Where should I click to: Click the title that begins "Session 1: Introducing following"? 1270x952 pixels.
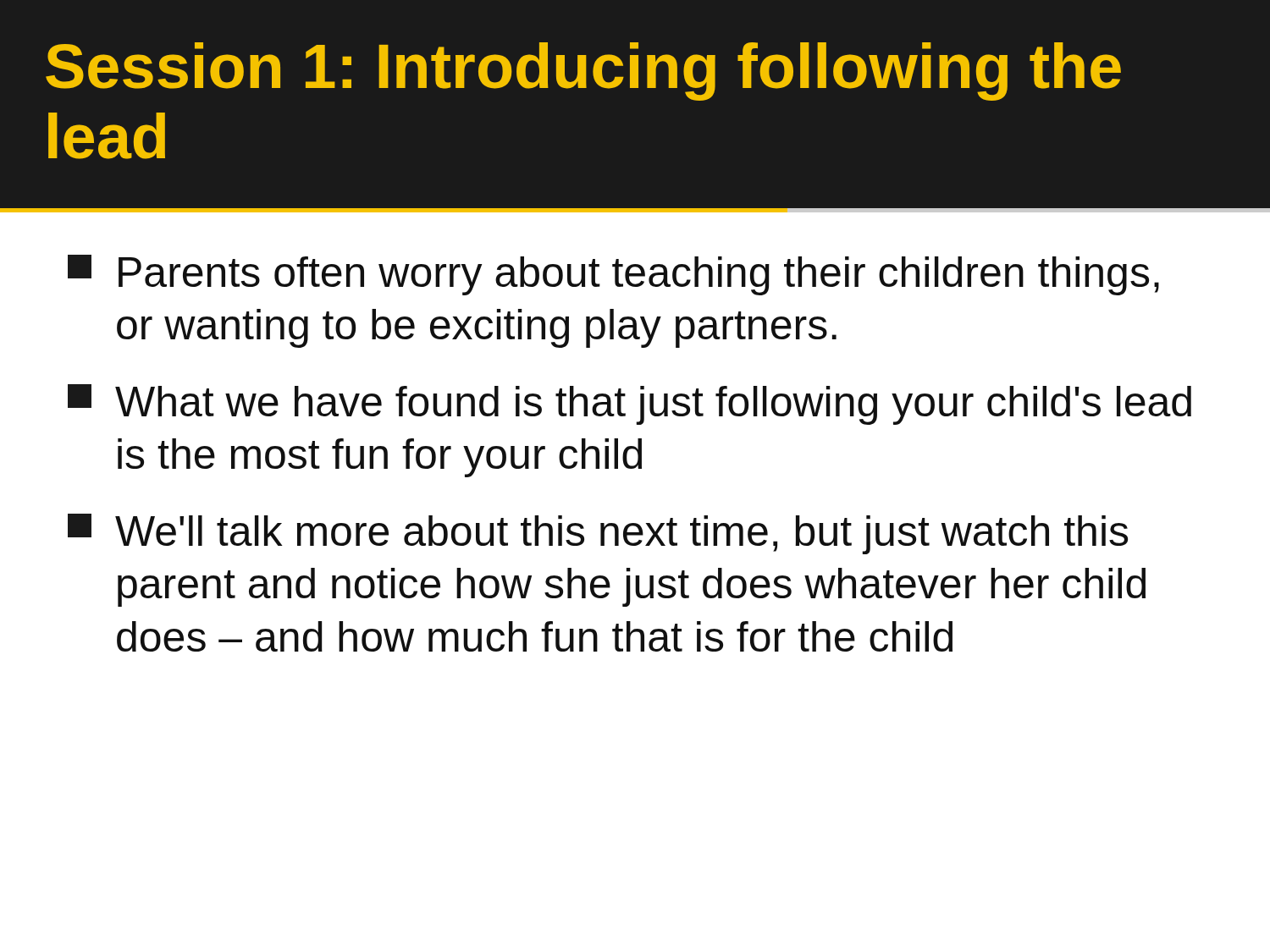[x=637, y=102]
